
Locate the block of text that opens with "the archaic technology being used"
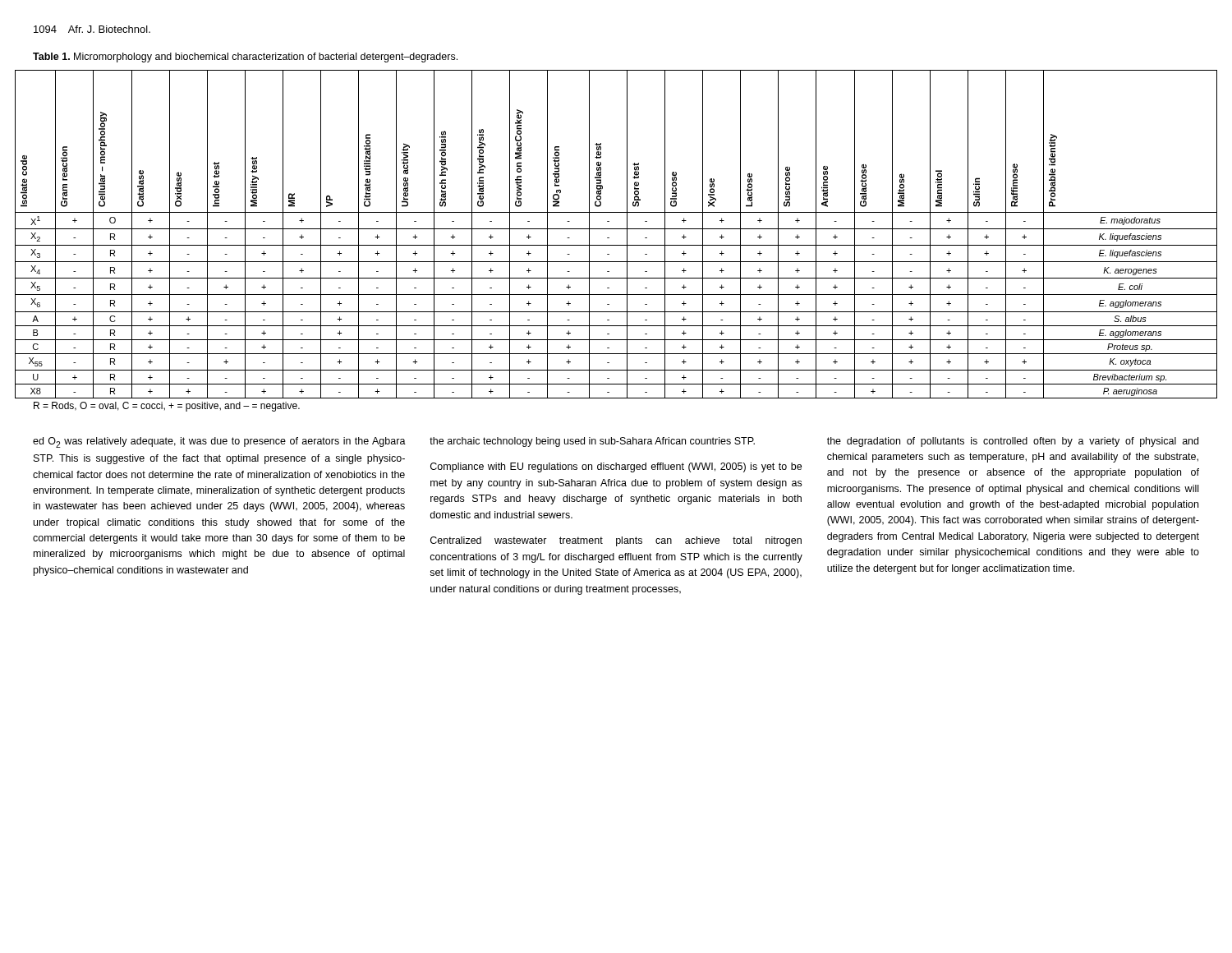(x=592, y=442)
